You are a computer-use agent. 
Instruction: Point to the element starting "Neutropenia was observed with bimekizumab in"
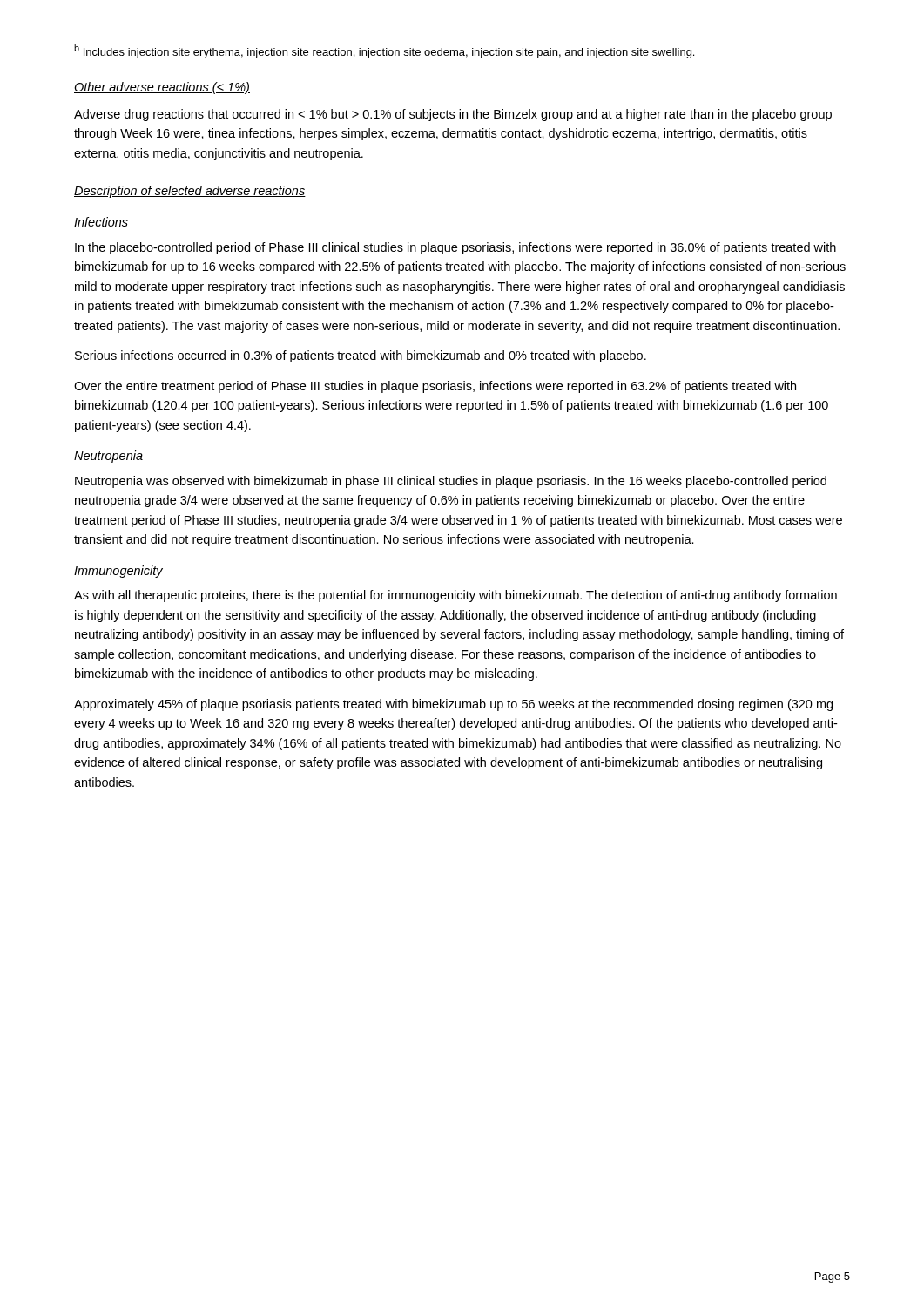coord(458,510)
